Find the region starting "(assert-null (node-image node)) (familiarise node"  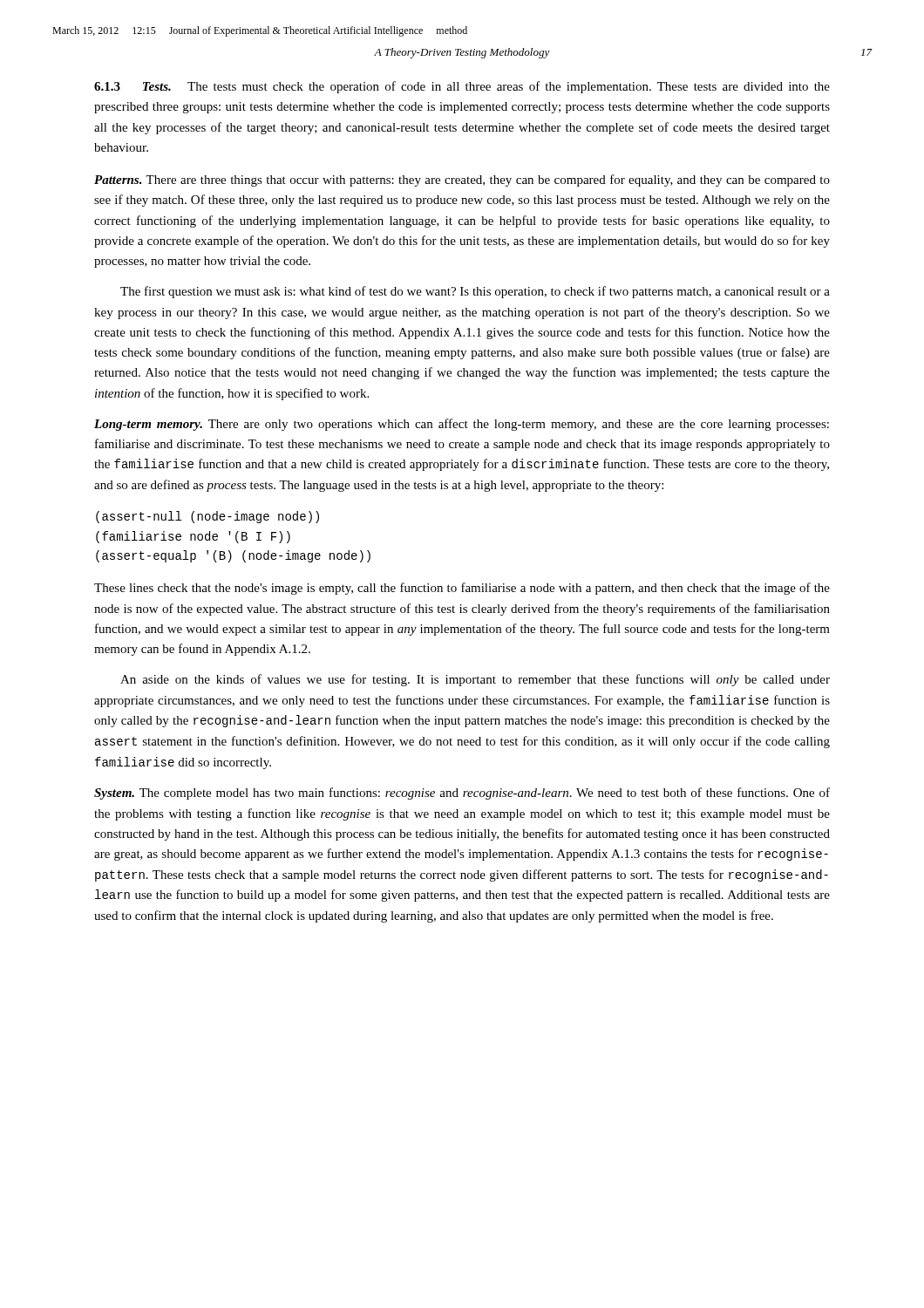point(233,537)
